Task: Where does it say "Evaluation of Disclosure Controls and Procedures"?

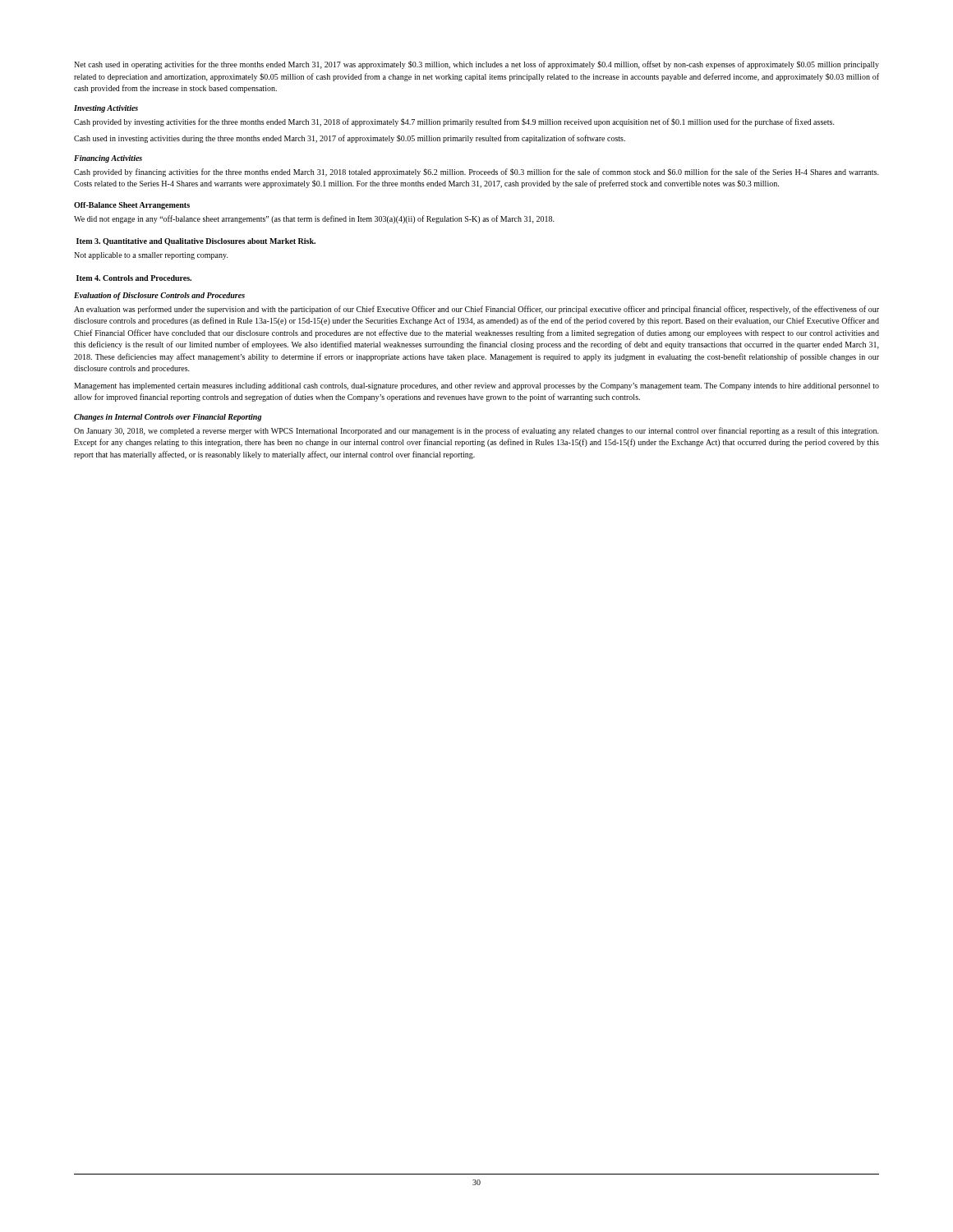Action: tap(159, 295)
